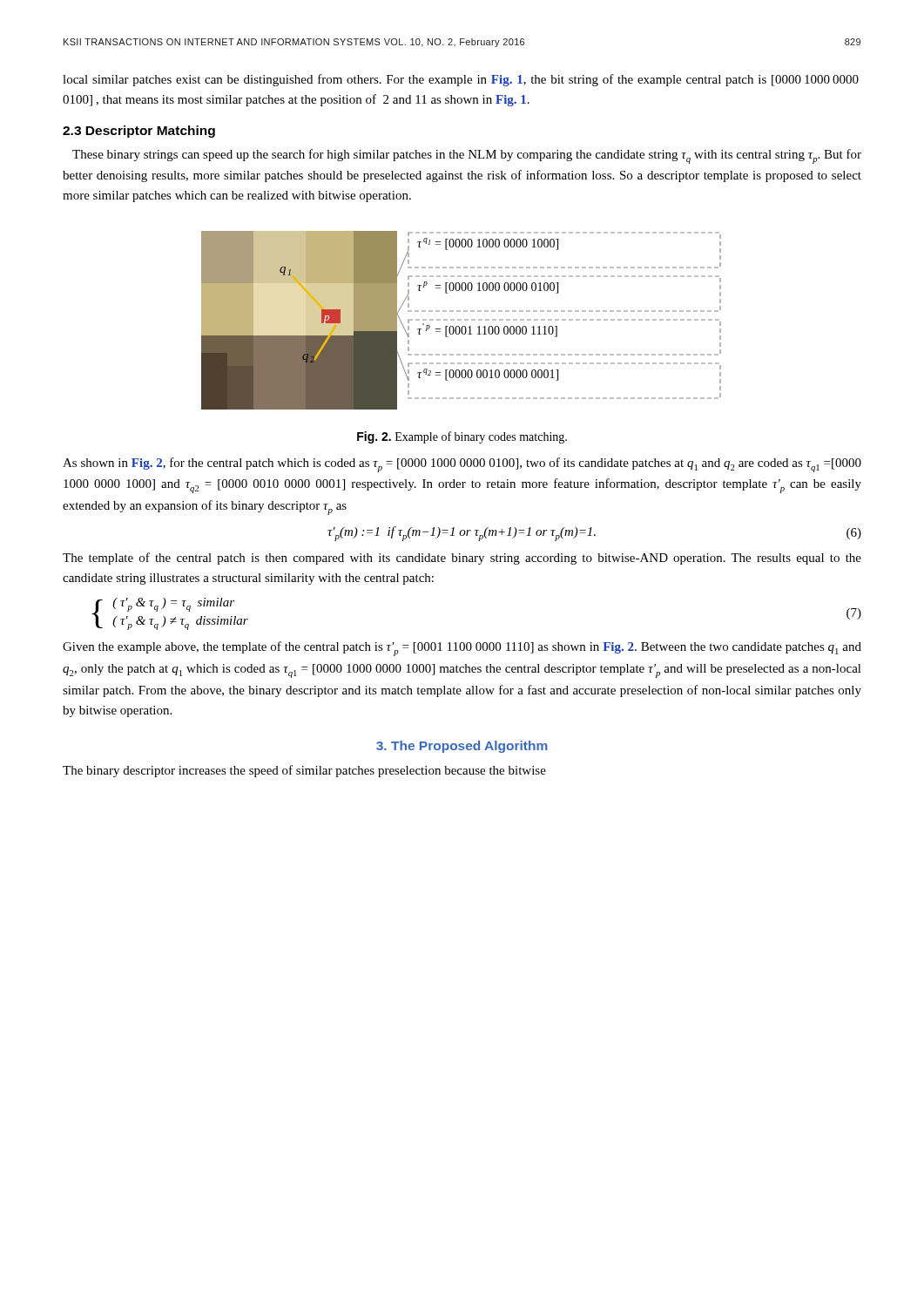Point to the formula beginning "{ ( τ'p"
The image size is (924, 1307).
175,617
